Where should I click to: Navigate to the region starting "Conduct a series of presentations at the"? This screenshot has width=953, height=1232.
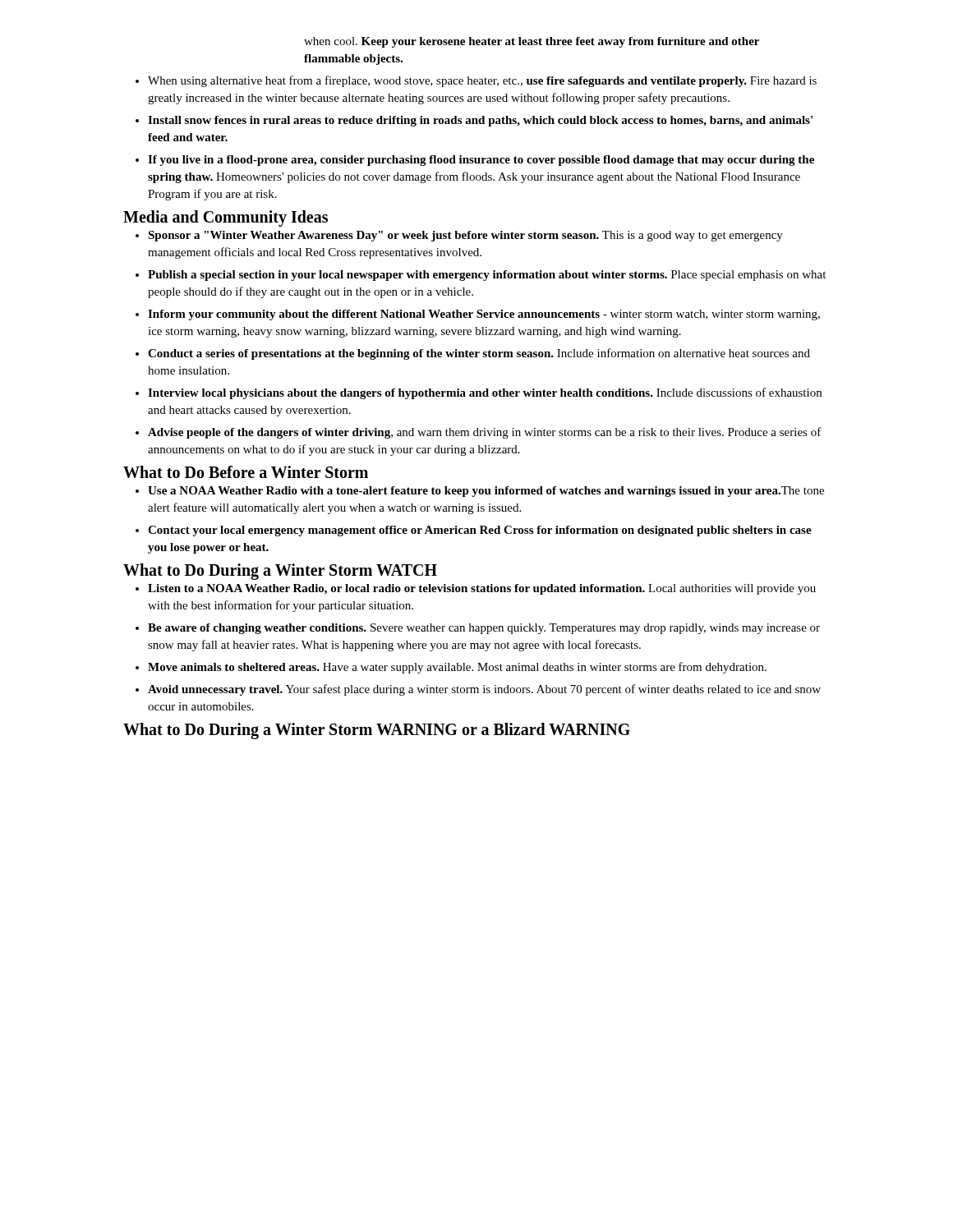pyautogui.click(x=476, y=362)
